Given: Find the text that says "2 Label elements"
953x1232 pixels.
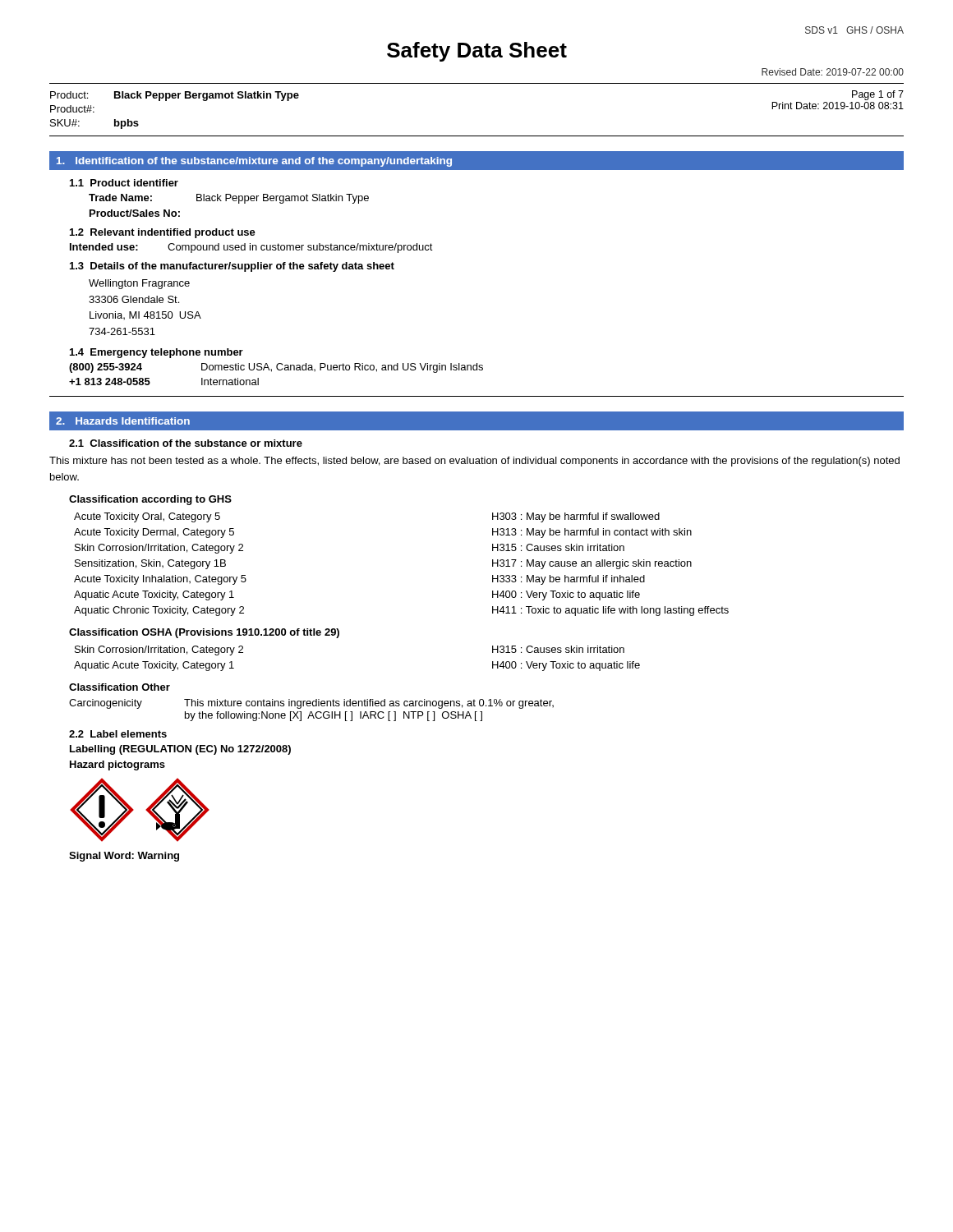Looking at the screenshot, I should (118, 734).
